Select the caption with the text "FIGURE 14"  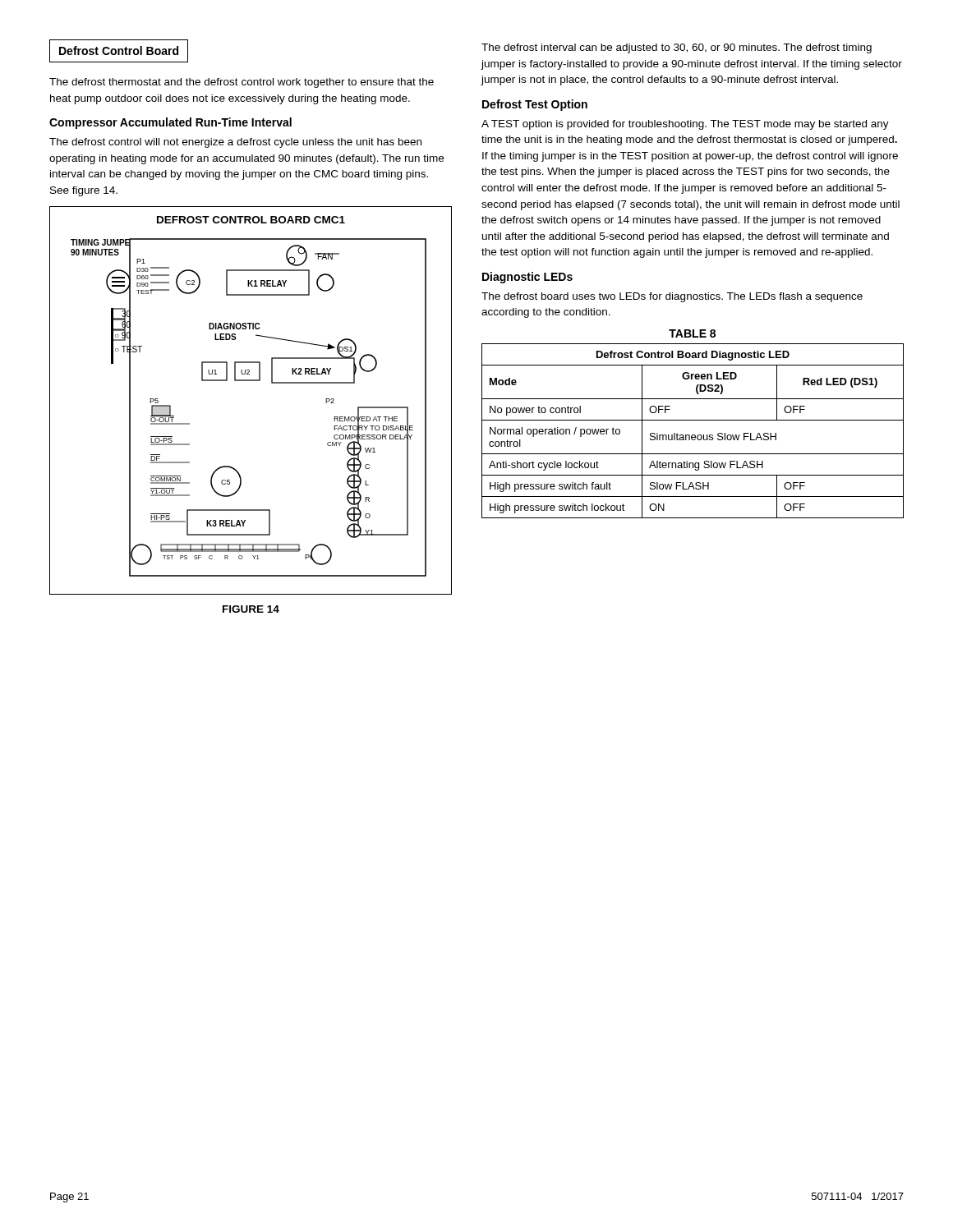251,609
